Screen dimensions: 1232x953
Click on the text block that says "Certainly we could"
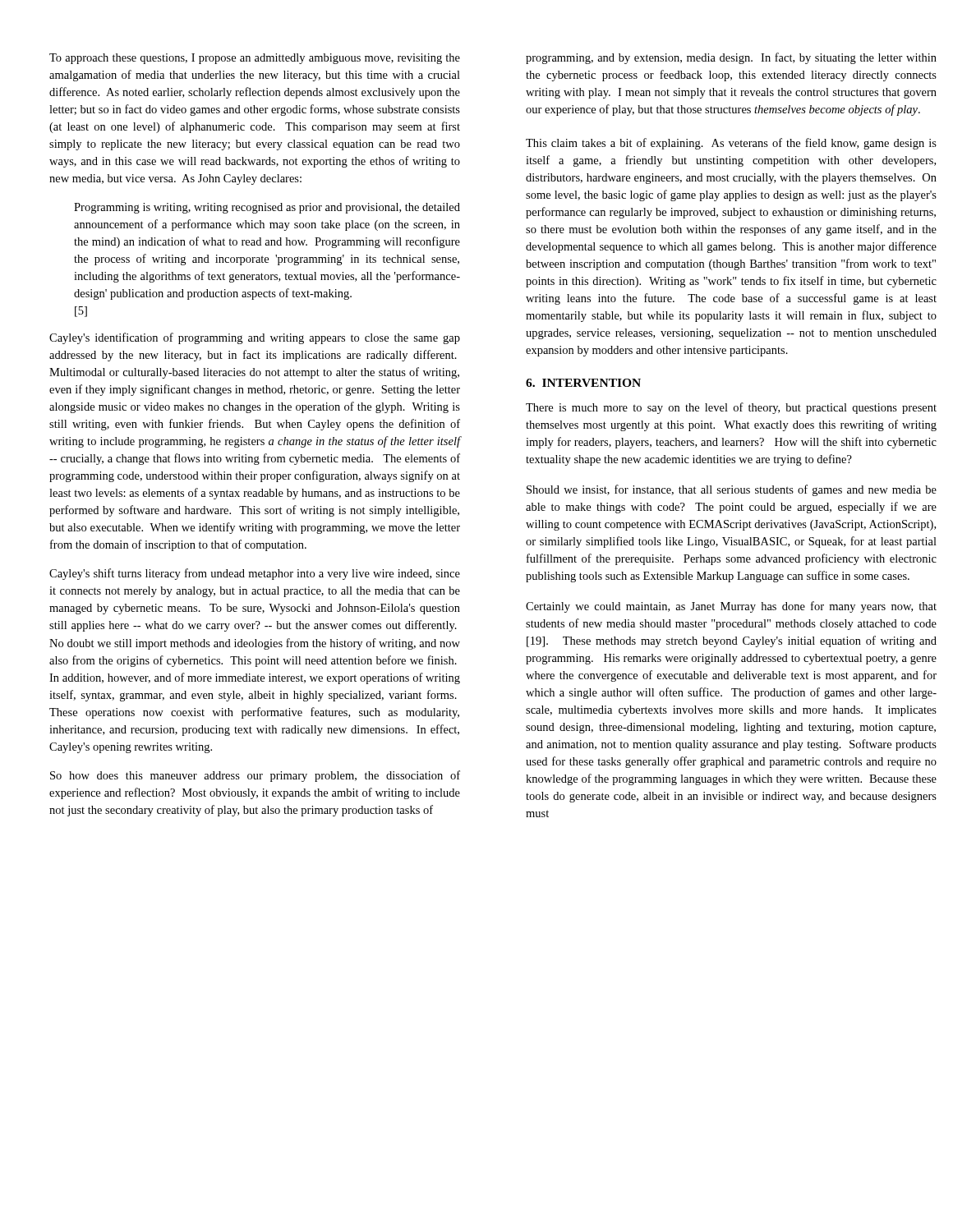coord(731,710)
